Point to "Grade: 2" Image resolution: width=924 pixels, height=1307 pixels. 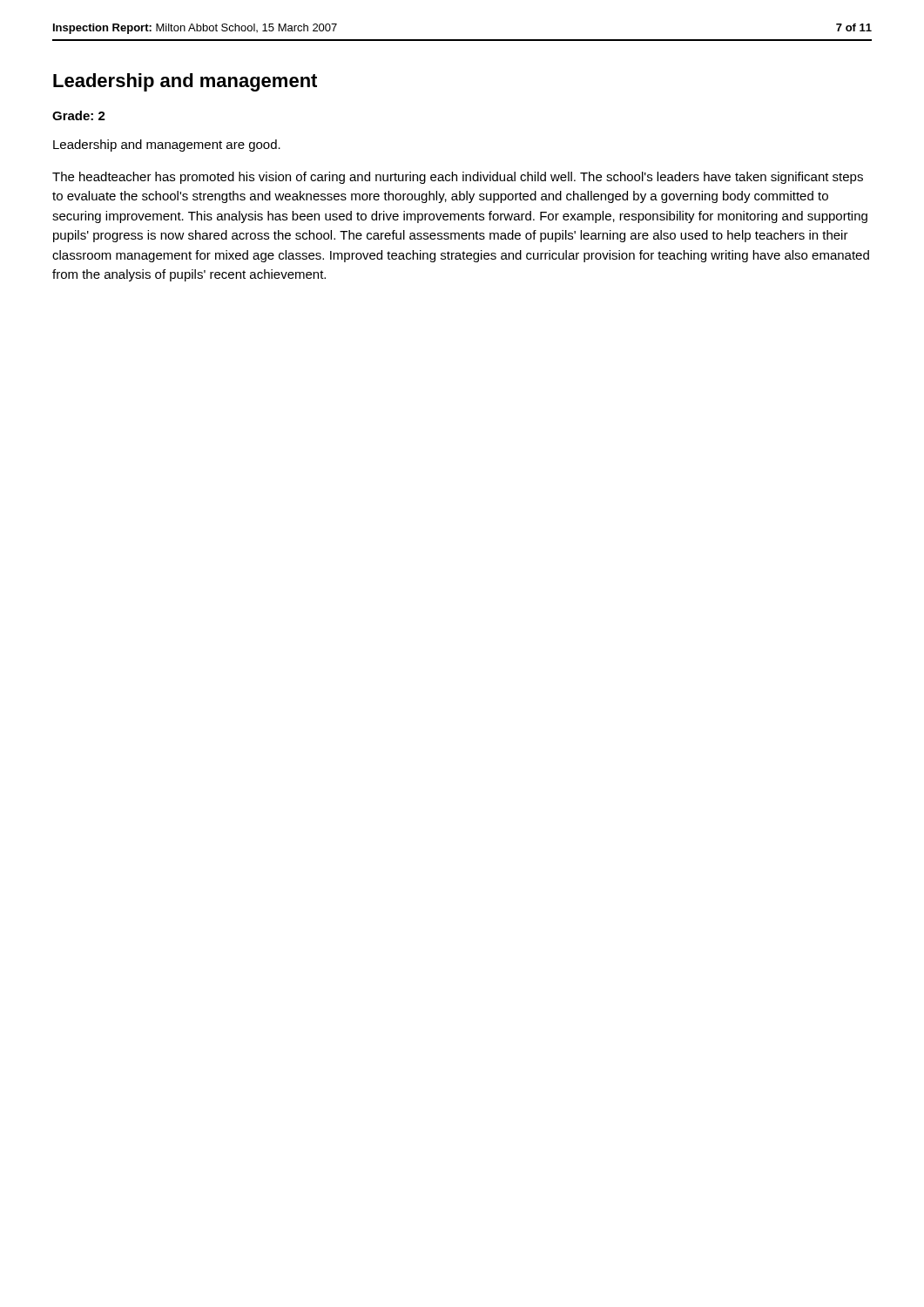79,115
